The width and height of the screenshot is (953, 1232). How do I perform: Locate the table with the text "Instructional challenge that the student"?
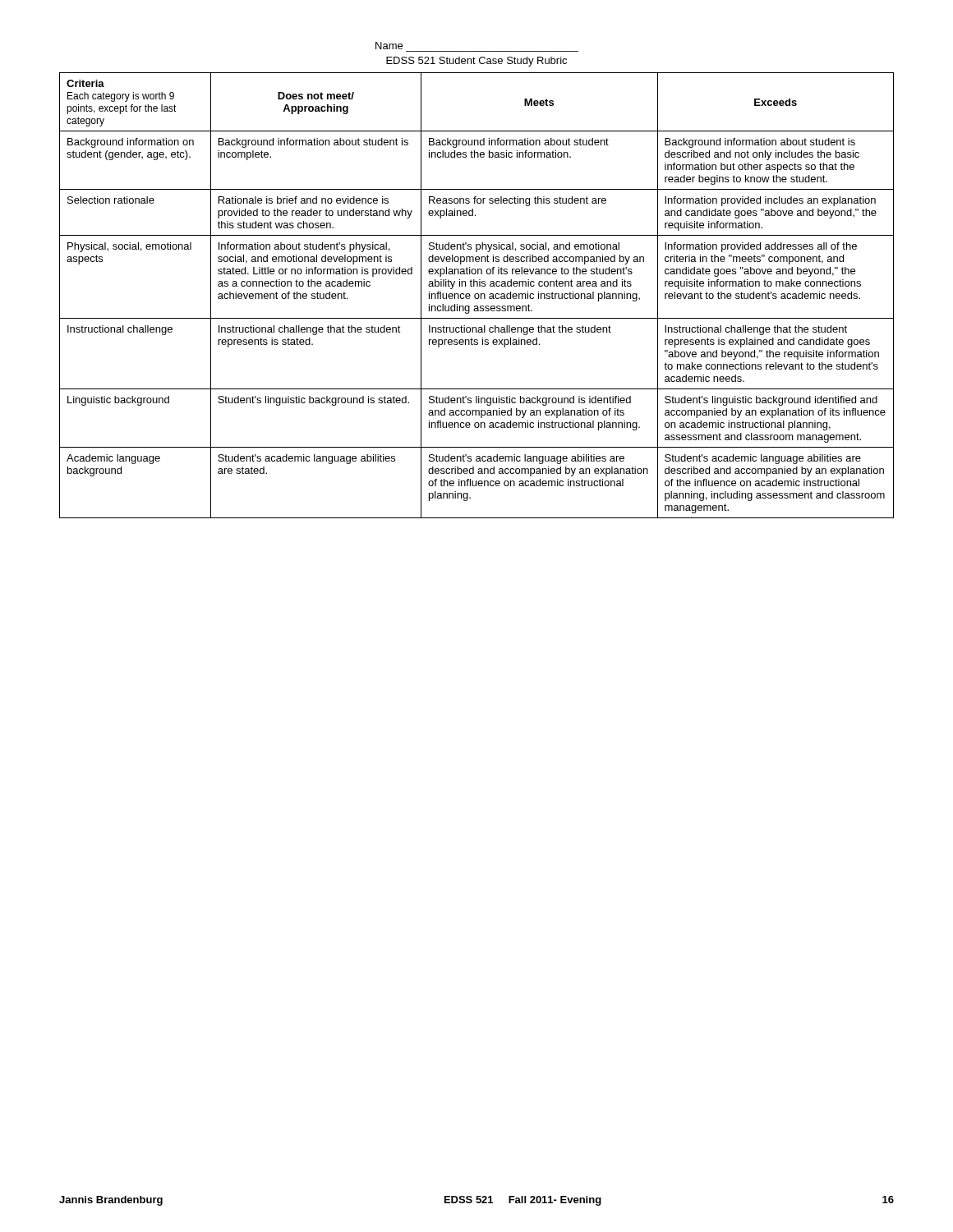(476, 295)
